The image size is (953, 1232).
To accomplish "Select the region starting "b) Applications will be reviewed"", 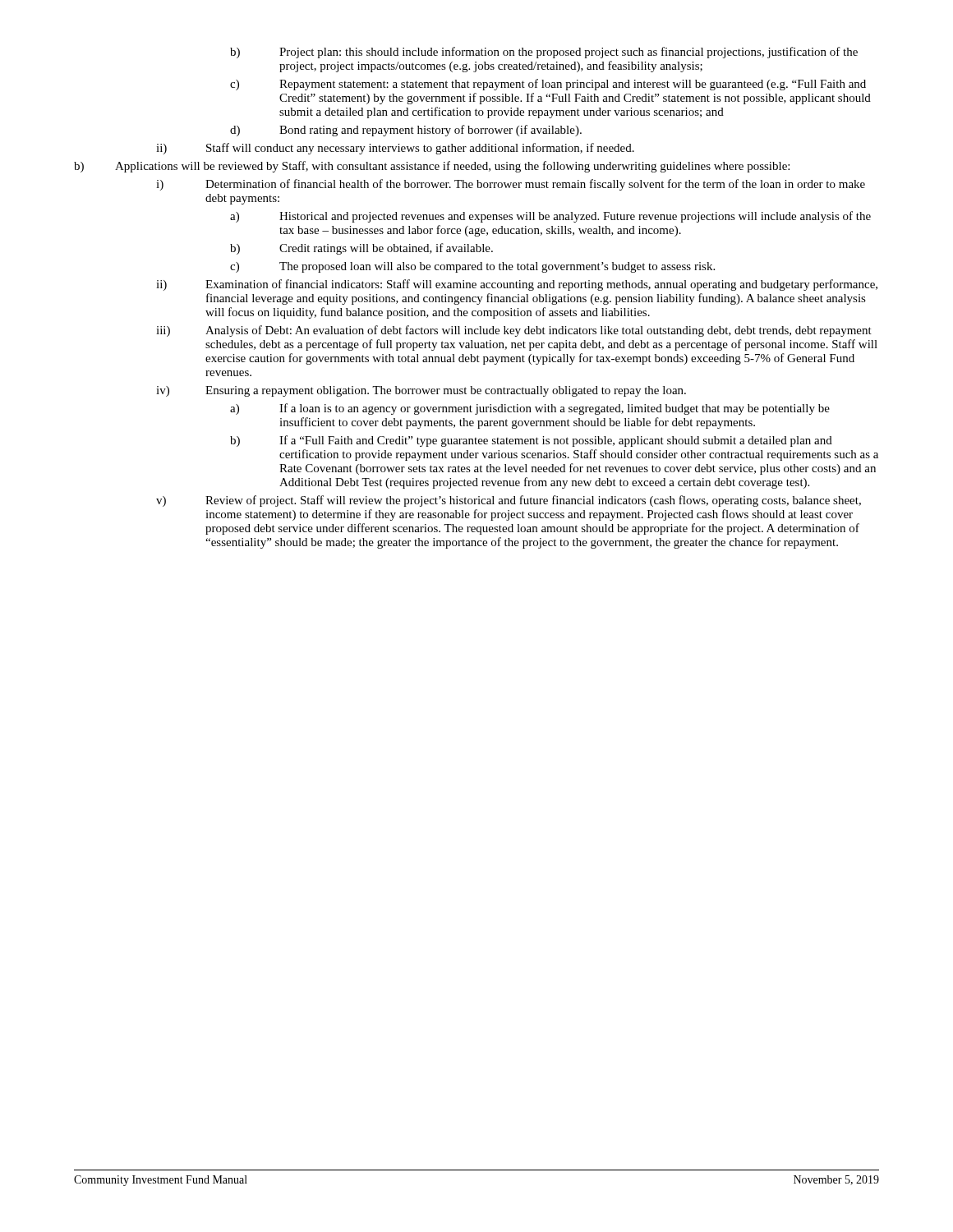I will click(476, 166).
